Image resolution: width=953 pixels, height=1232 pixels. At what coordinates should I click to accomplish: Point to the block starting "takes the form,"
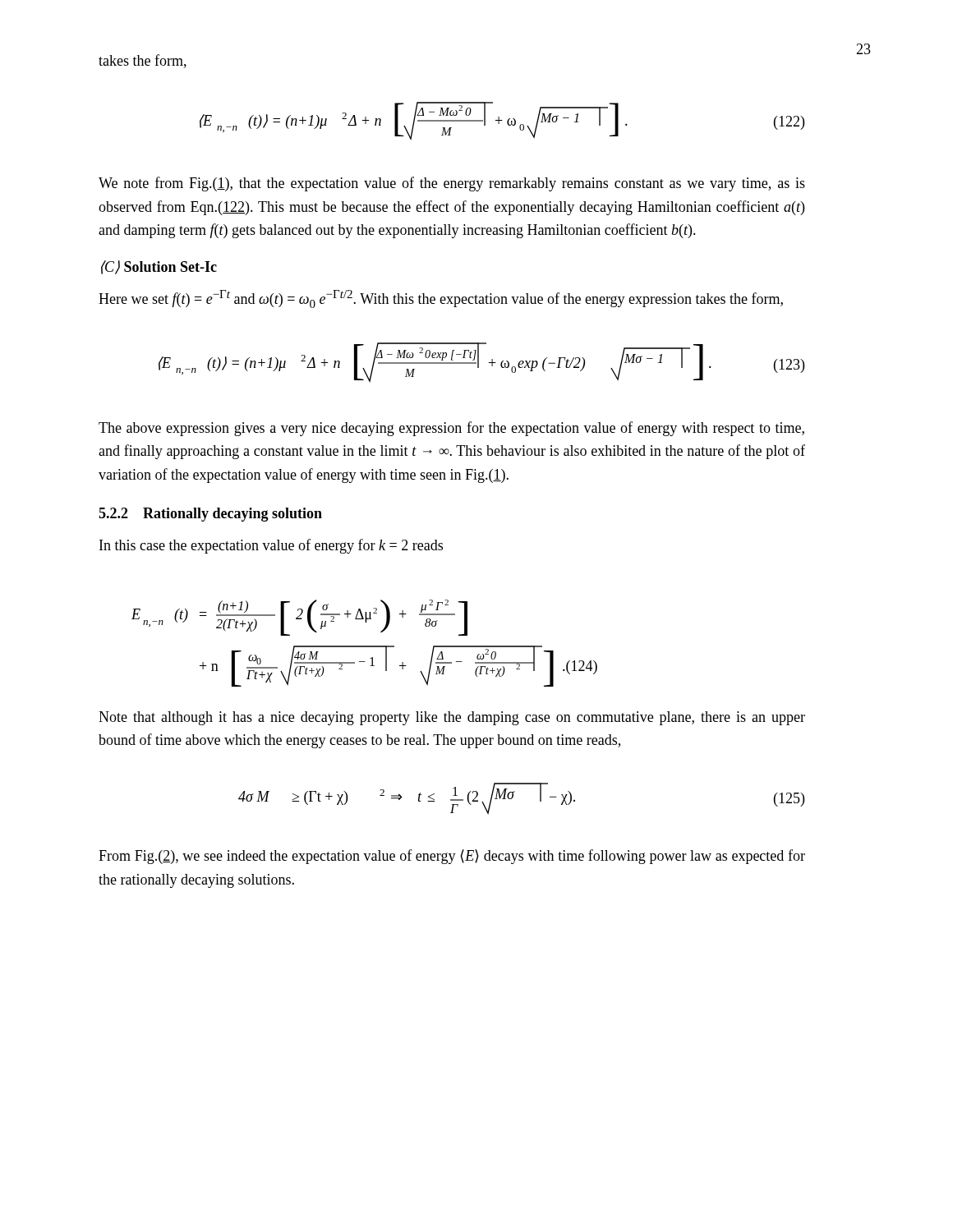coord(143,61)
